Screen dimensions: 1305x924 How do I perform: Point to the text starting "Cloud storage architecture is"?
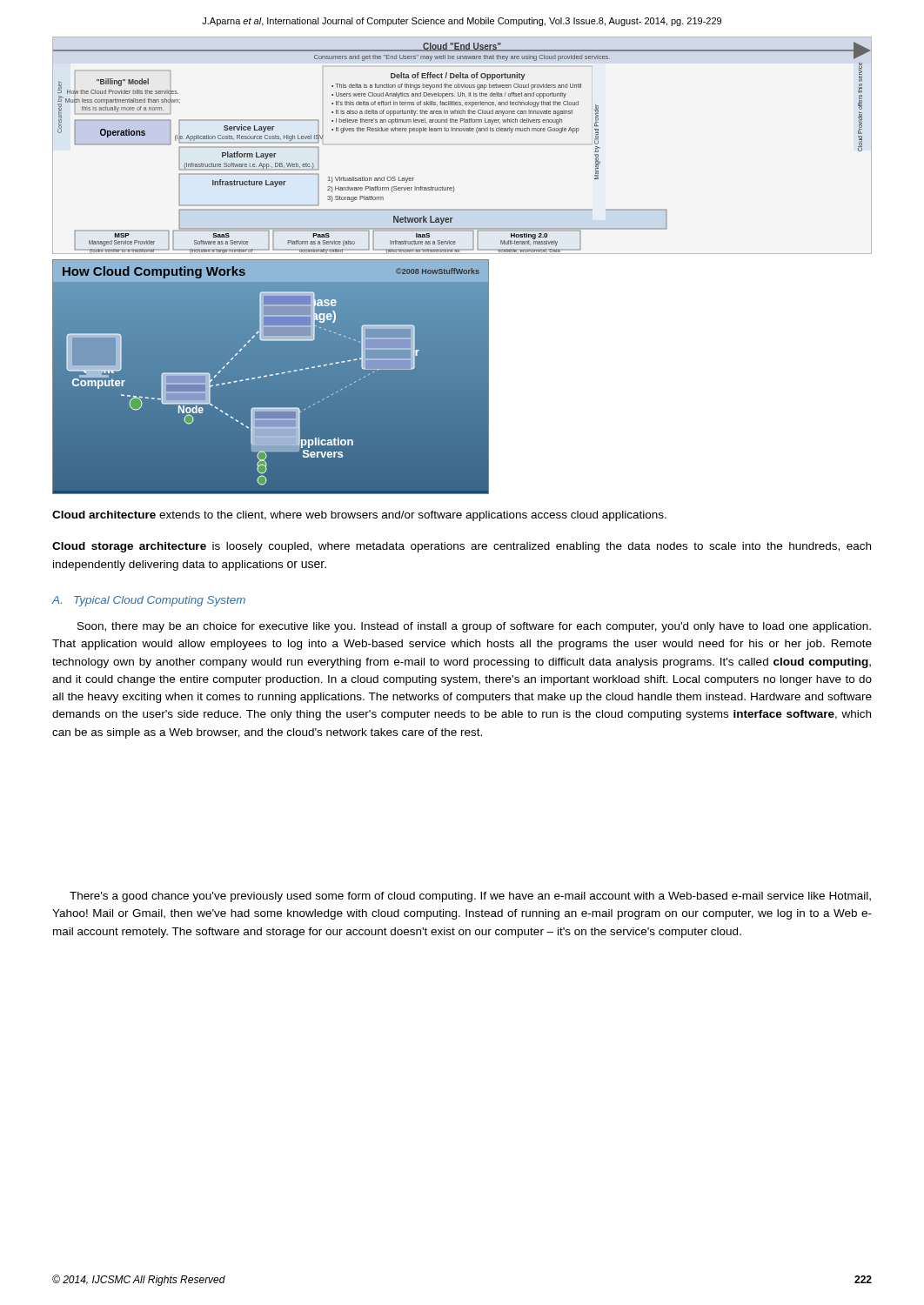(462, 555)
